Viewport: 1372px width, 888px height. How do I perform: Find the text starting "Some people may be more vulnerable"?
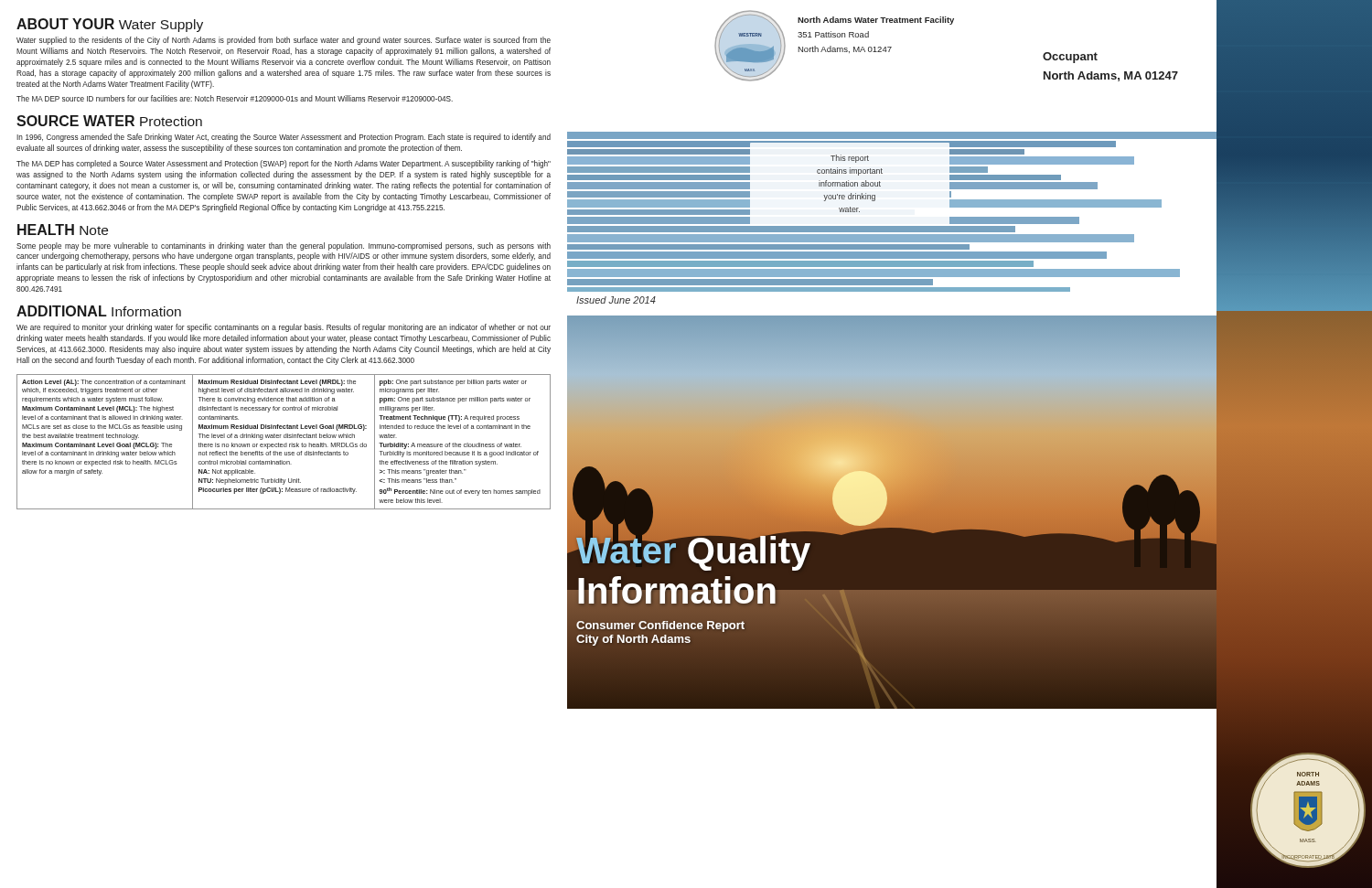284,268
